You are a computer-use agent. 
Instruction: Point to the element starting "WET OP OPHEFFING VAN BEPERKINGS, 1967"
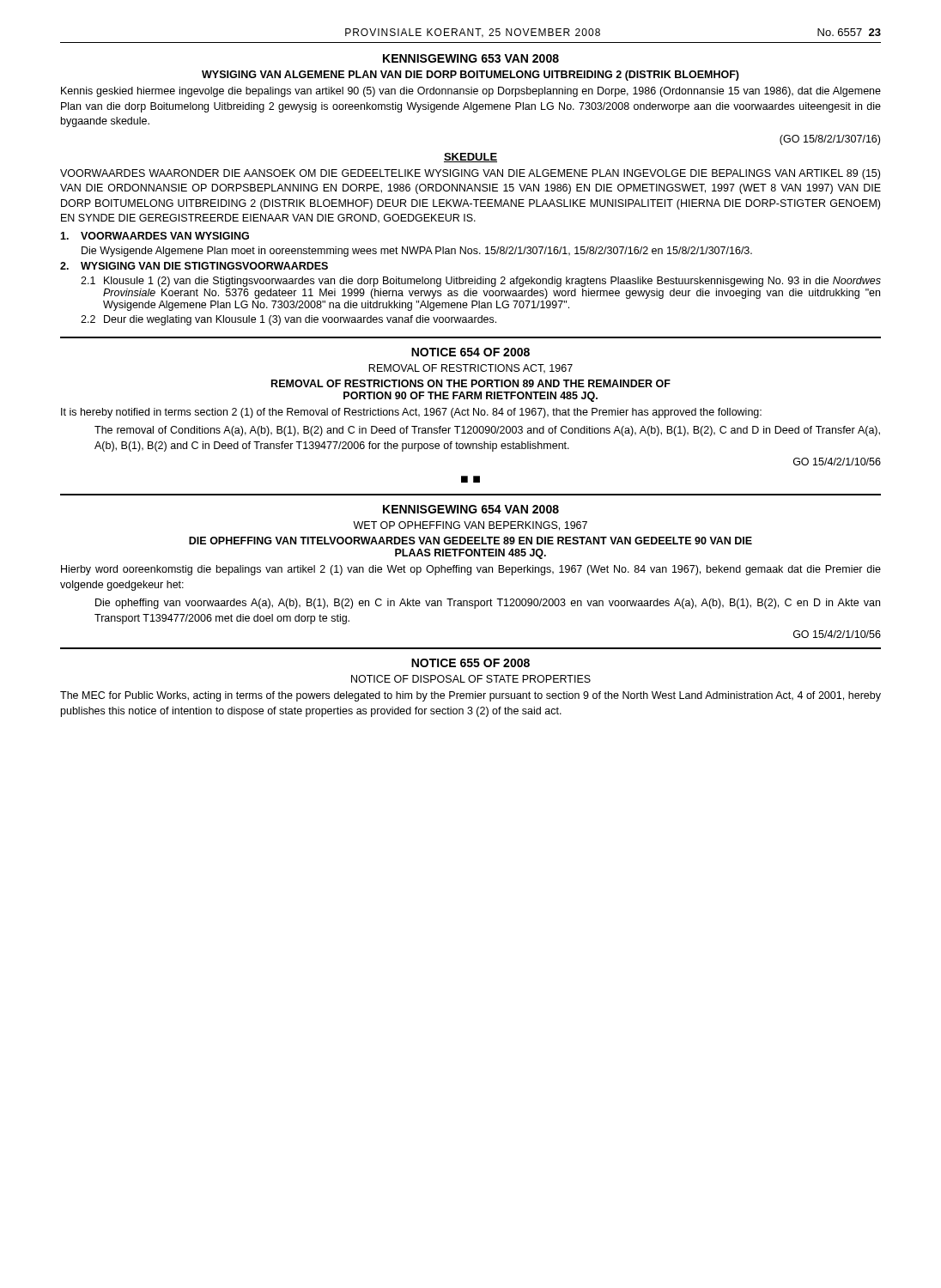coord(470,526)
